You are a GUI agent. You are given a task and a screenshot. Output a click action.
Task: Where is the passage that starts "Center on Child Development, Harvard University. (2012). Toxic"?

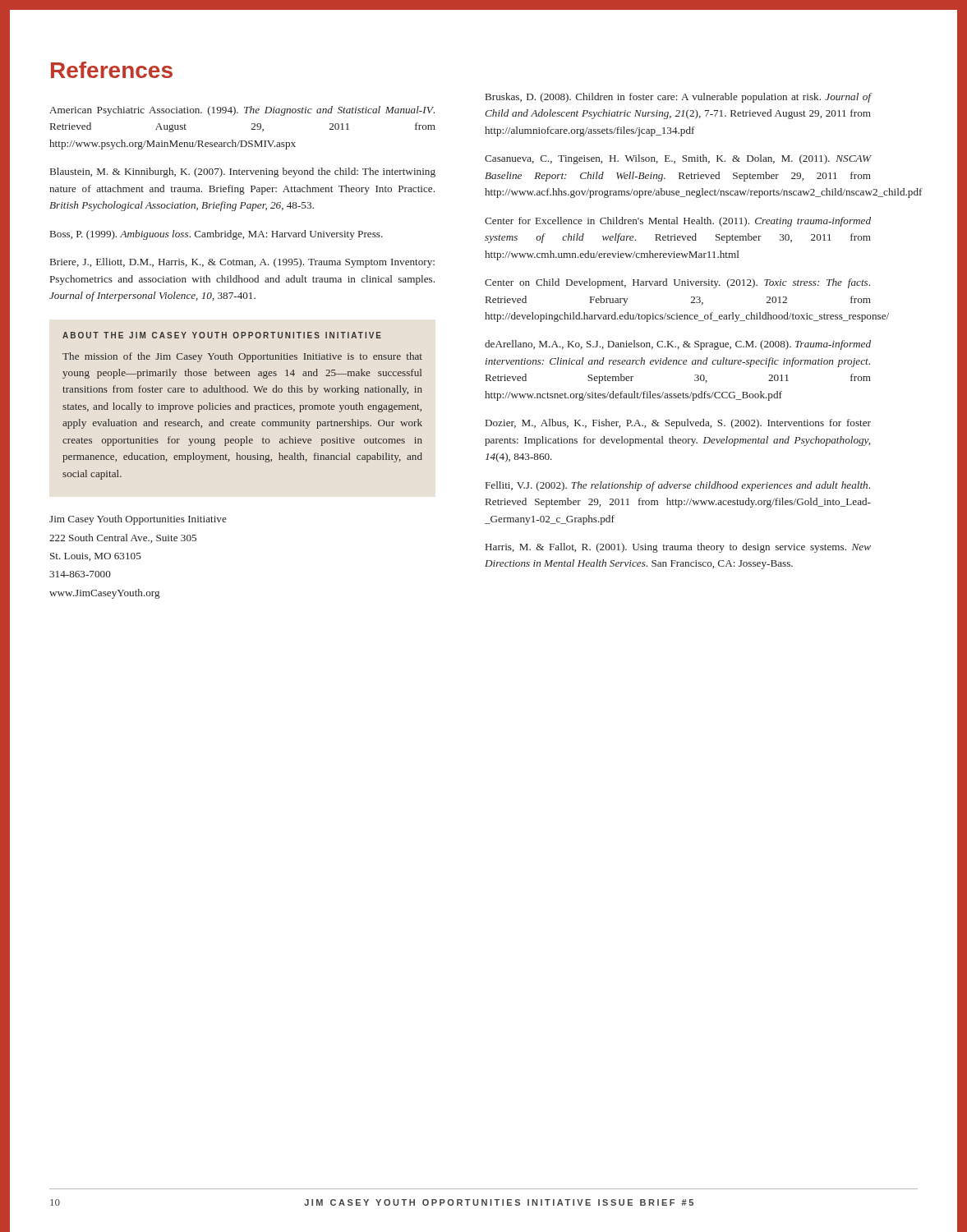(x=677, y=283)
